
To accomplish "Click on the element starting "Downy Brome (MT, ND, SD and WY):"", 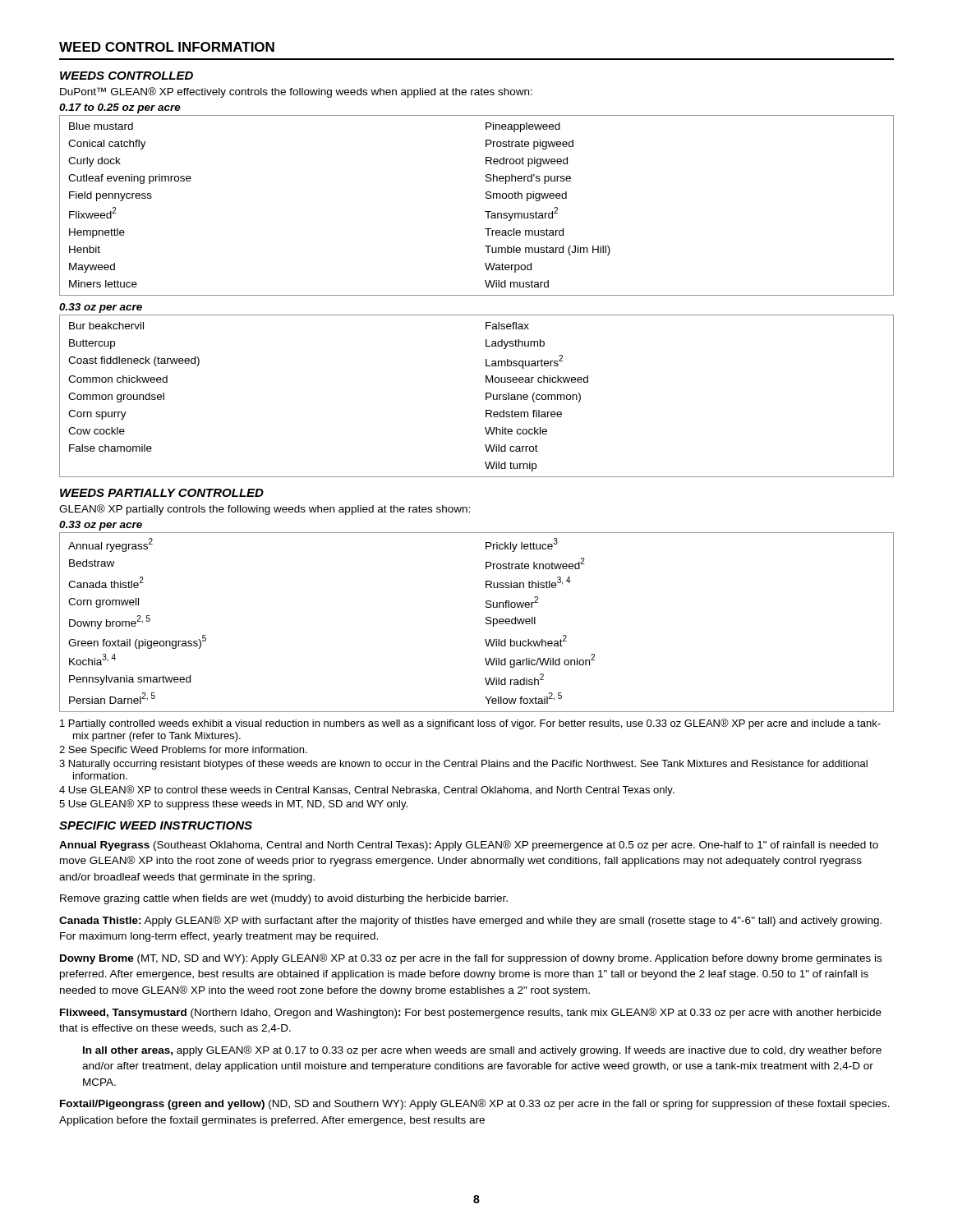I will (476, 974).
